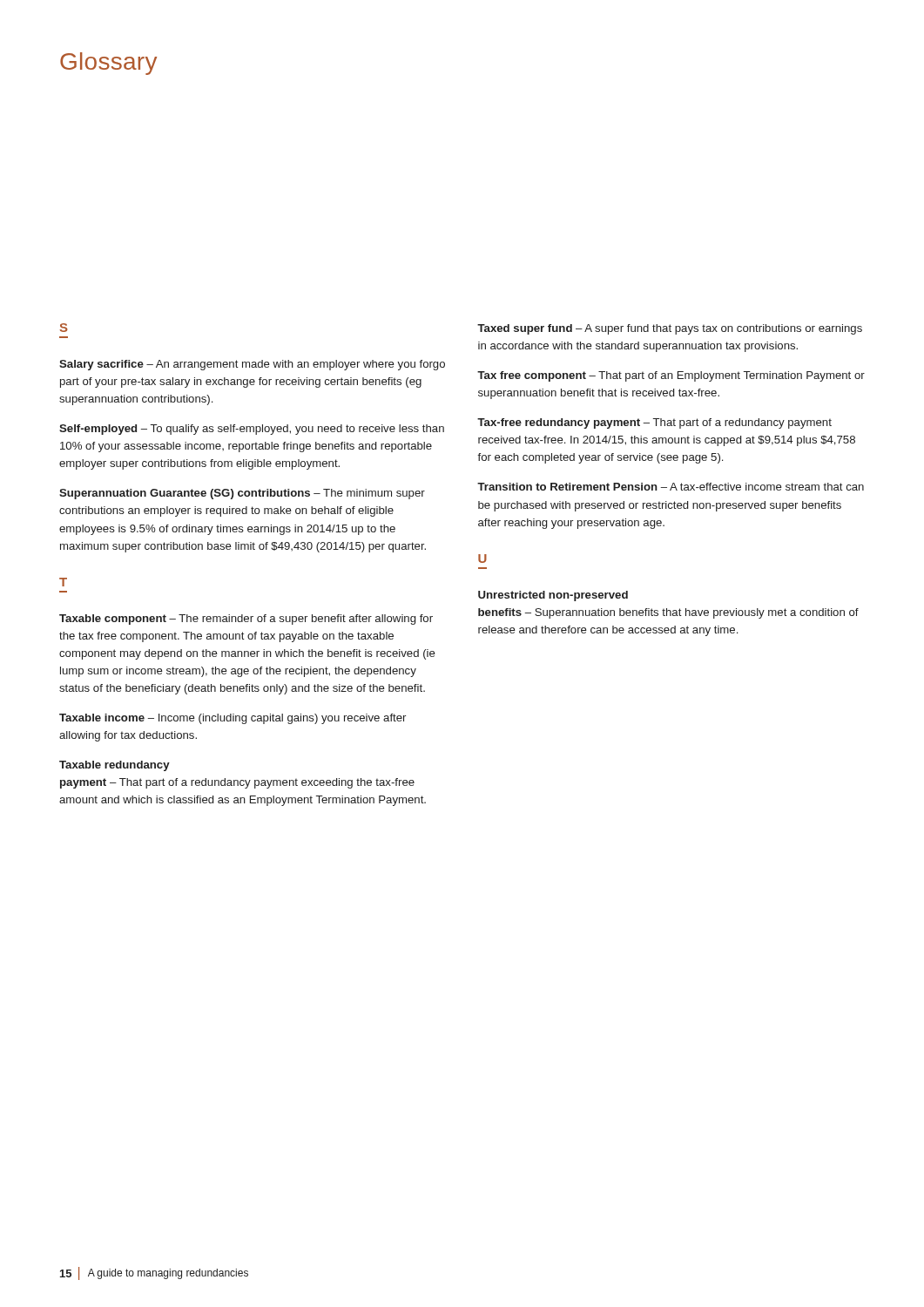Click on the text starting "Tax-free redundancy payment – That part of a"
Viewport: 924px width, 1307px height.
pos(671,440)
